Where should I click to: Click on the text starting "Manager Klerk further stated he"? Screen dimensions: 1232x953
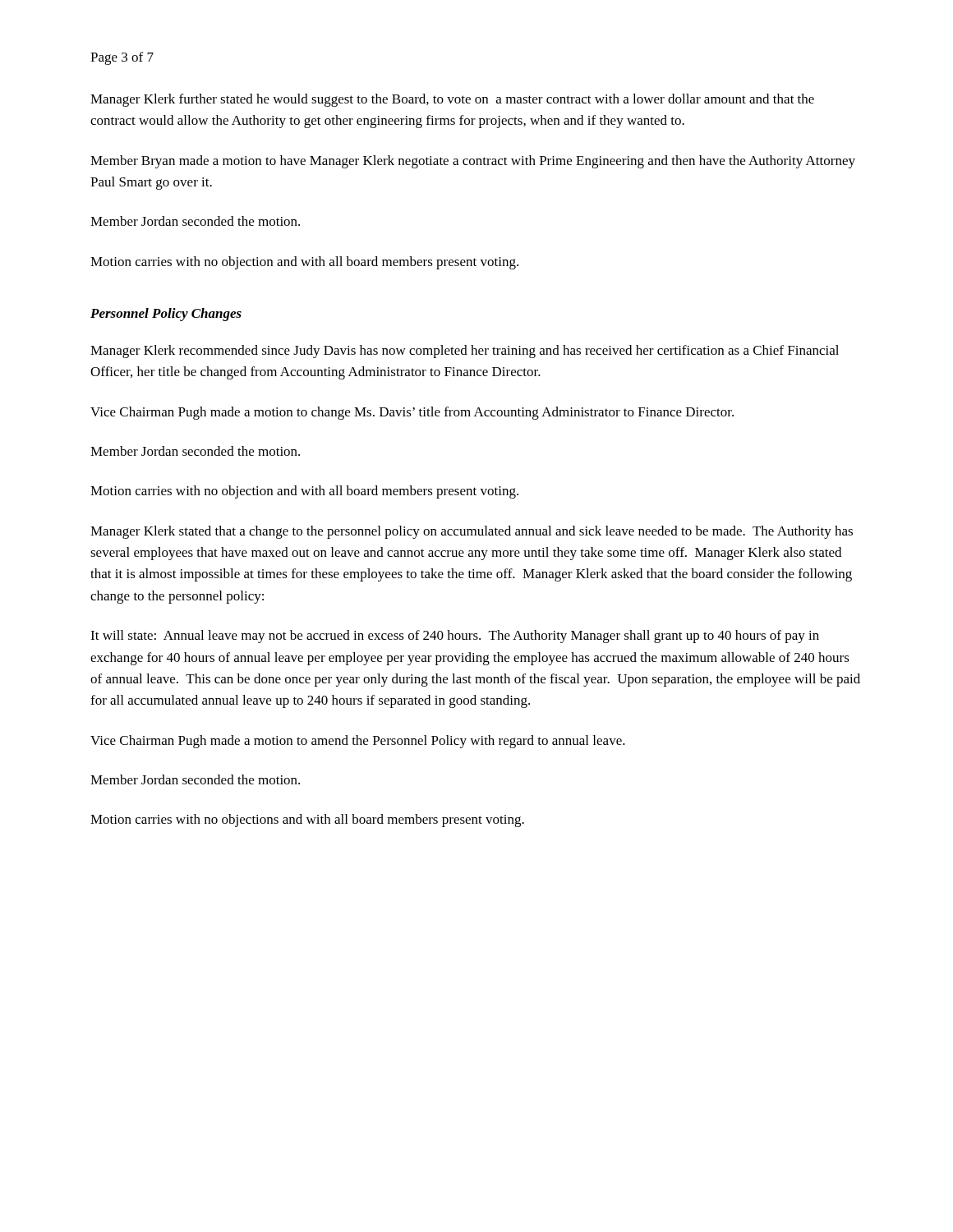click(452, 110)
